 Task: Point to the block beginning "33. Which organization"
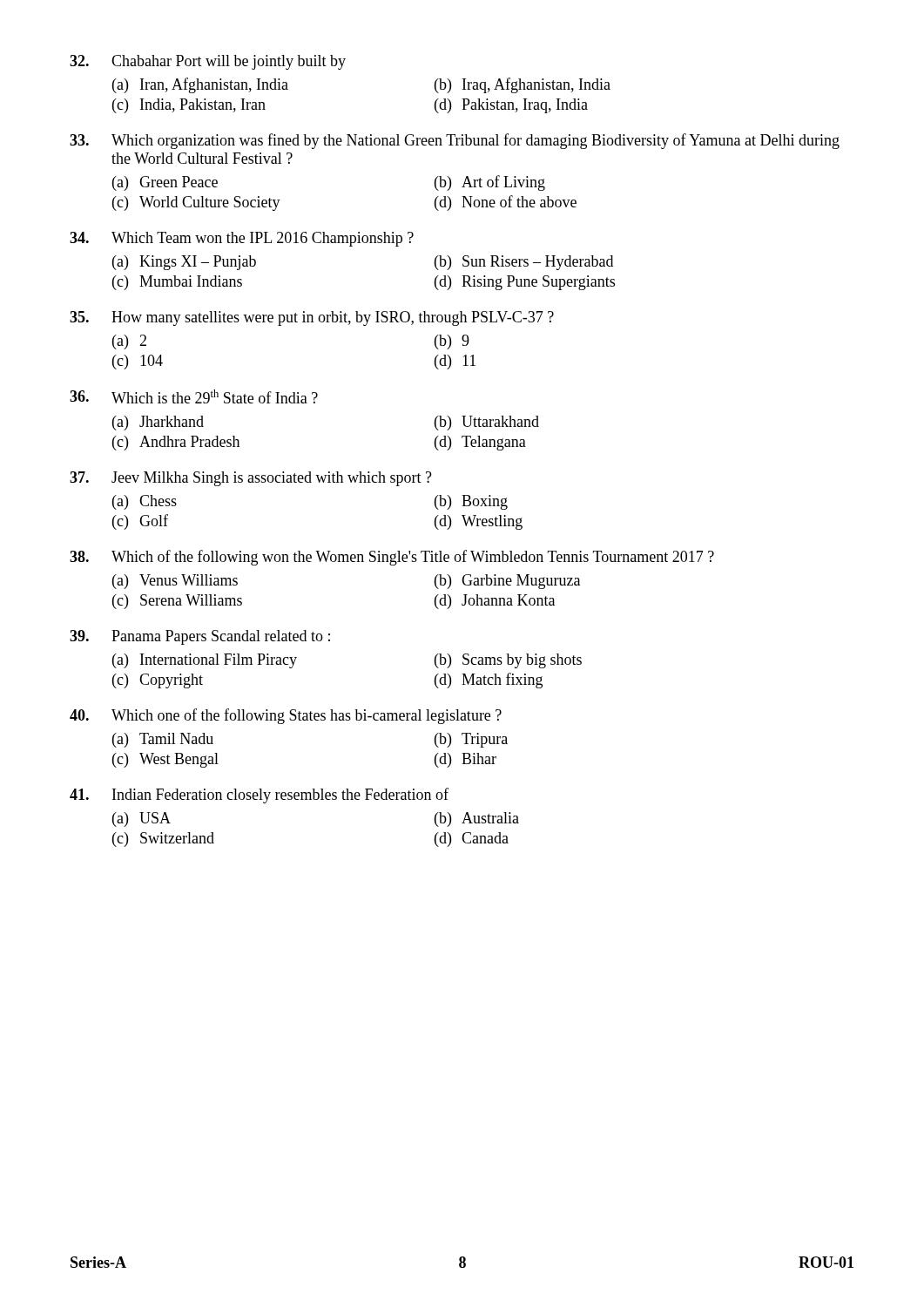[x=462, y=172]
